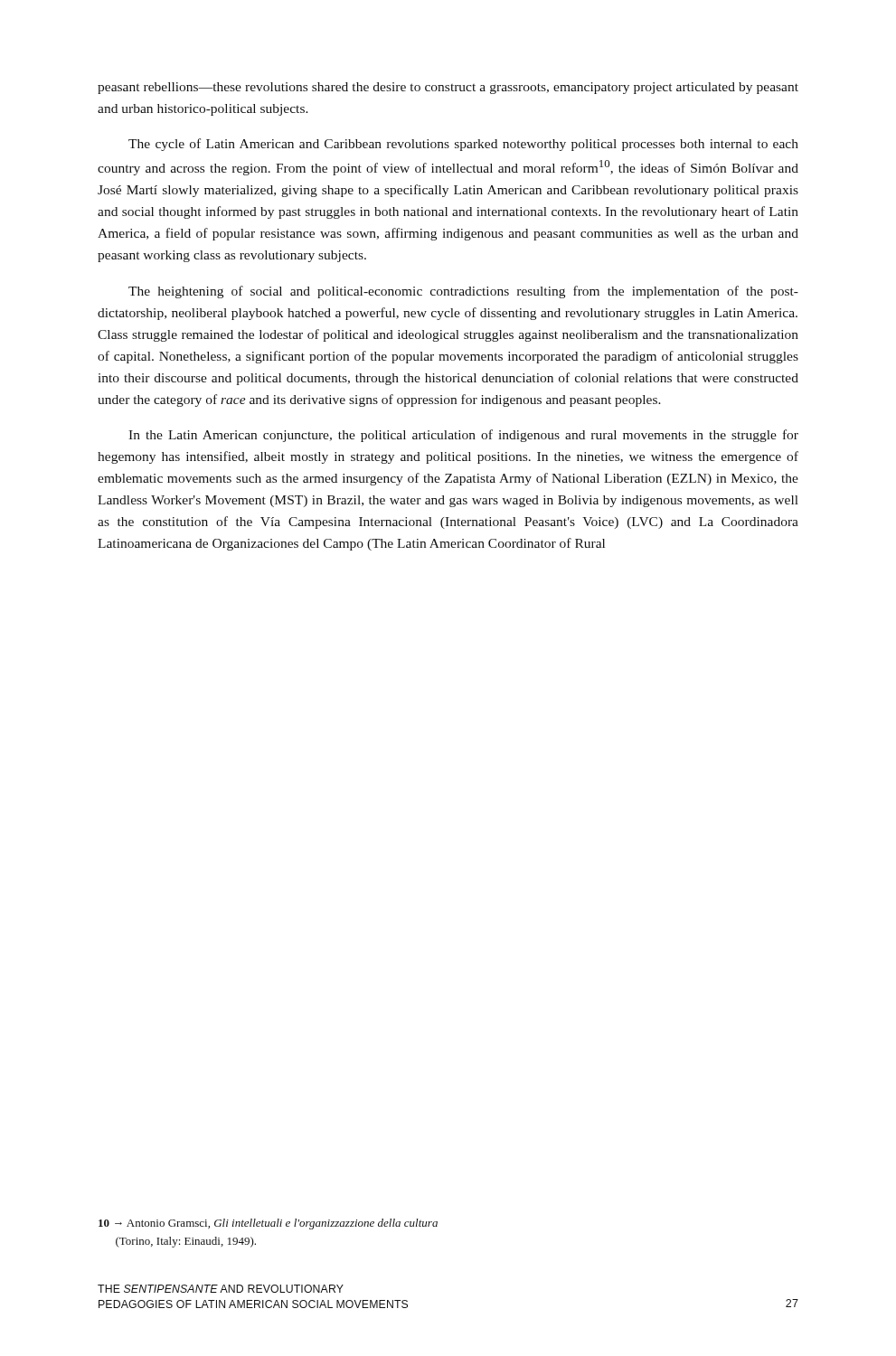Find the passage starting "10 → Antonio Gramsci, Gli intelletuali"
Image resolution: width=896 pixels, height=1356 pixels.
point(268,1224)
